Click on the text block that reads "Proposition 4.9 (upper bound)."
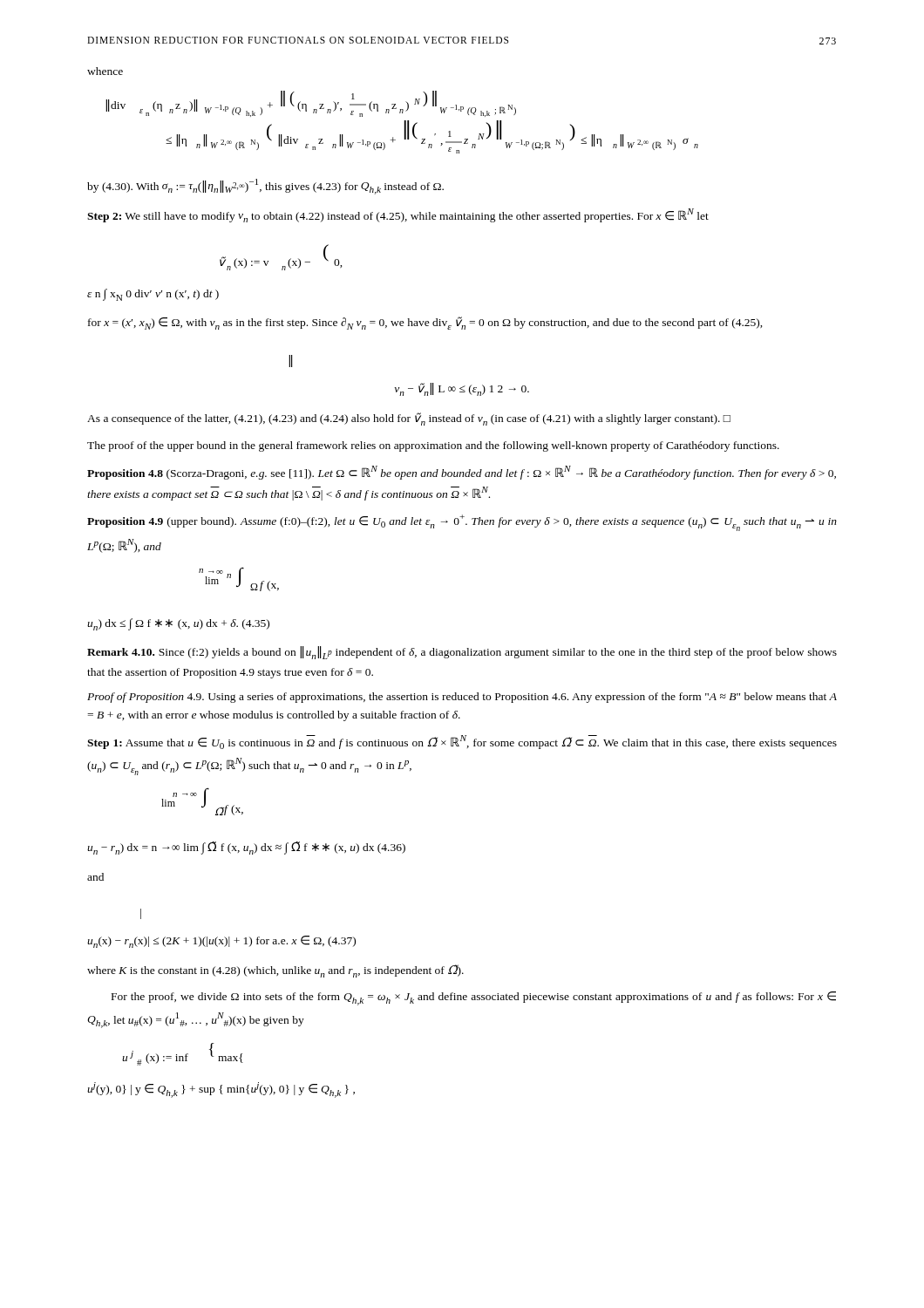The width and height of the screenshot is (924, 1308). (x=462, y=533)
